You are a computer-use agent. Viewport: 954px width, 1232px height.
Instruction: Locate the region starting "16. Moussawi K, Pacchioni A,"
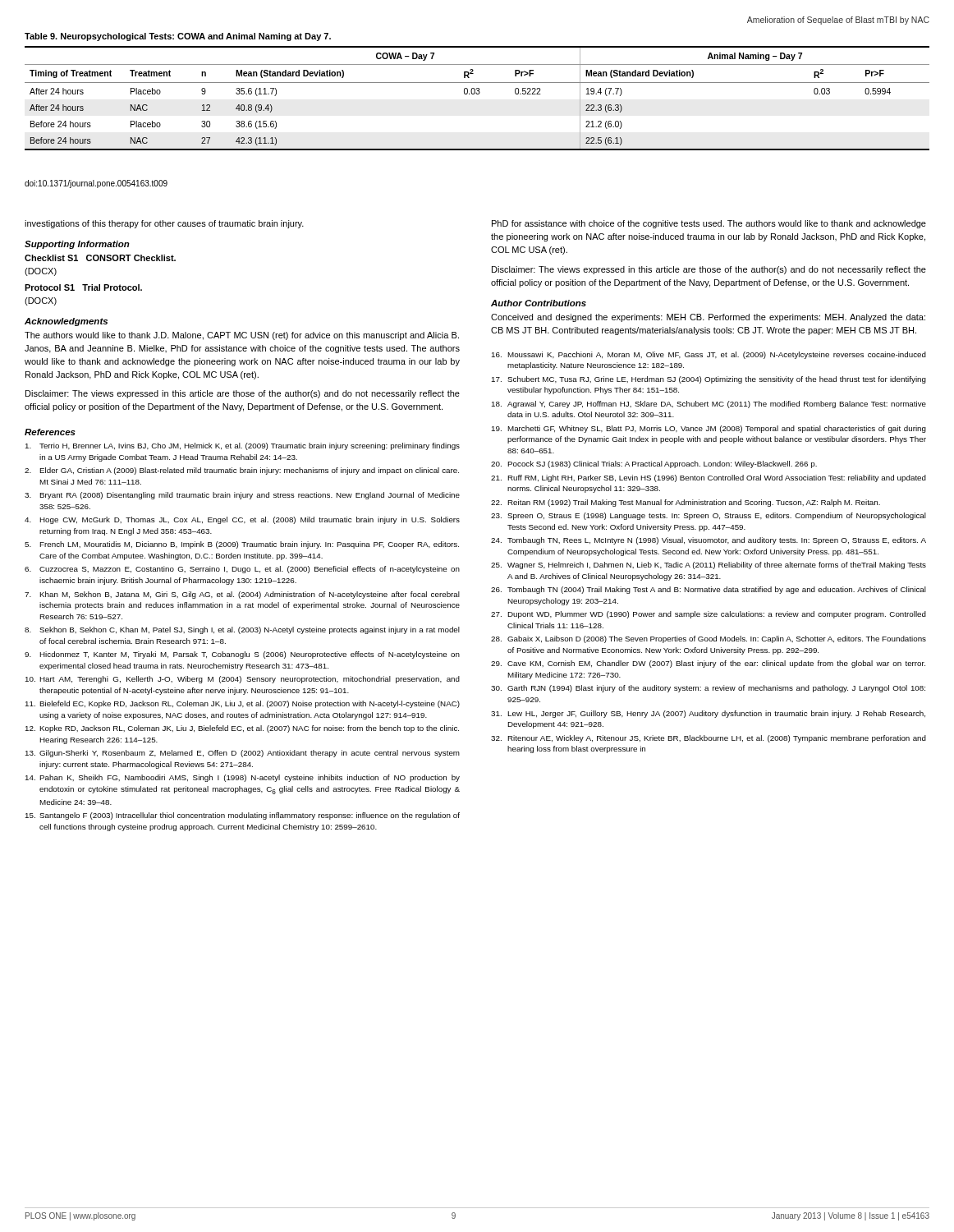[x=708, y=360]
